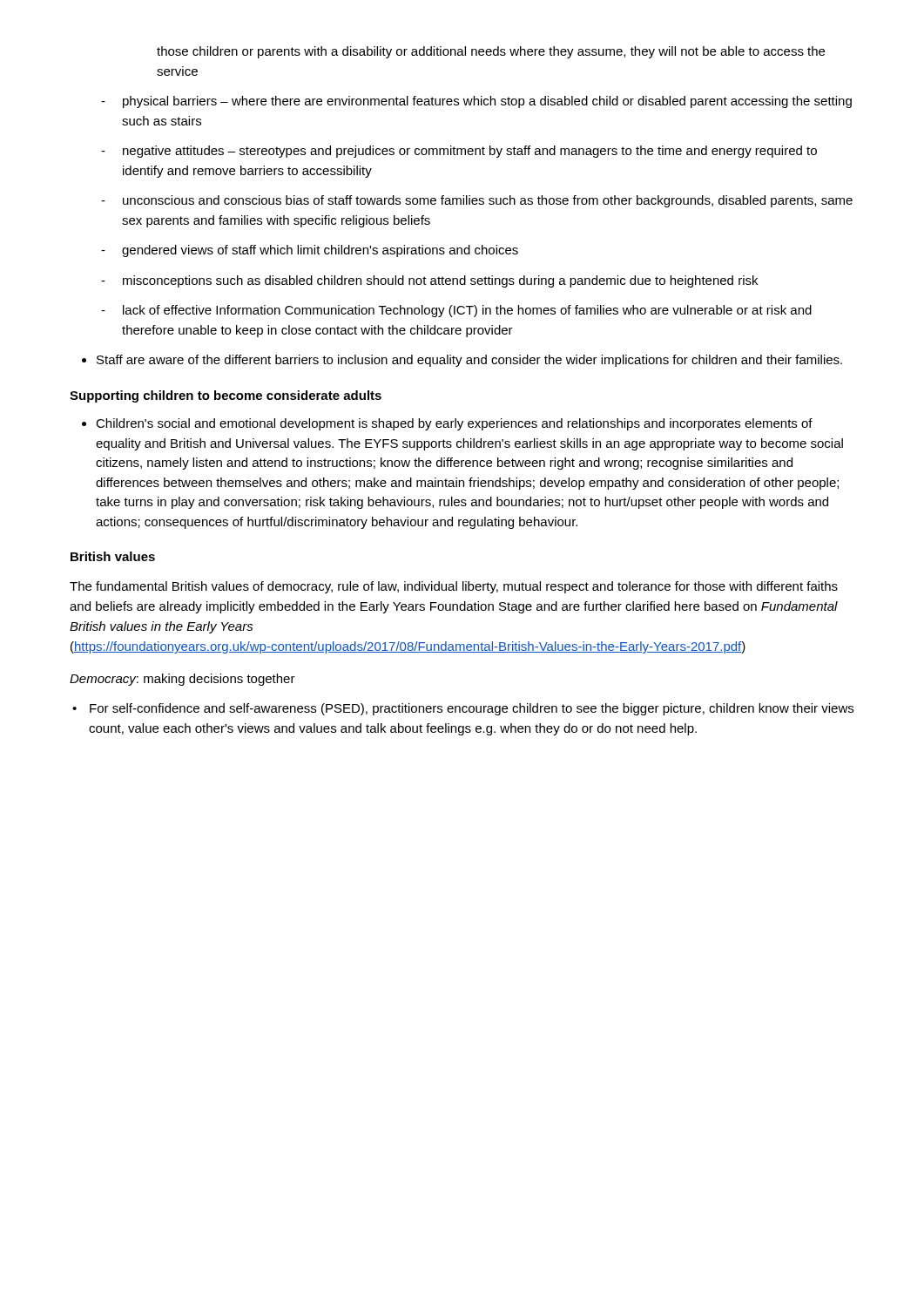This screenshot has width=924, height=1307.
Task: Navigate to the block starting "The fundamental British"
Action: click(x=454, y=616)
